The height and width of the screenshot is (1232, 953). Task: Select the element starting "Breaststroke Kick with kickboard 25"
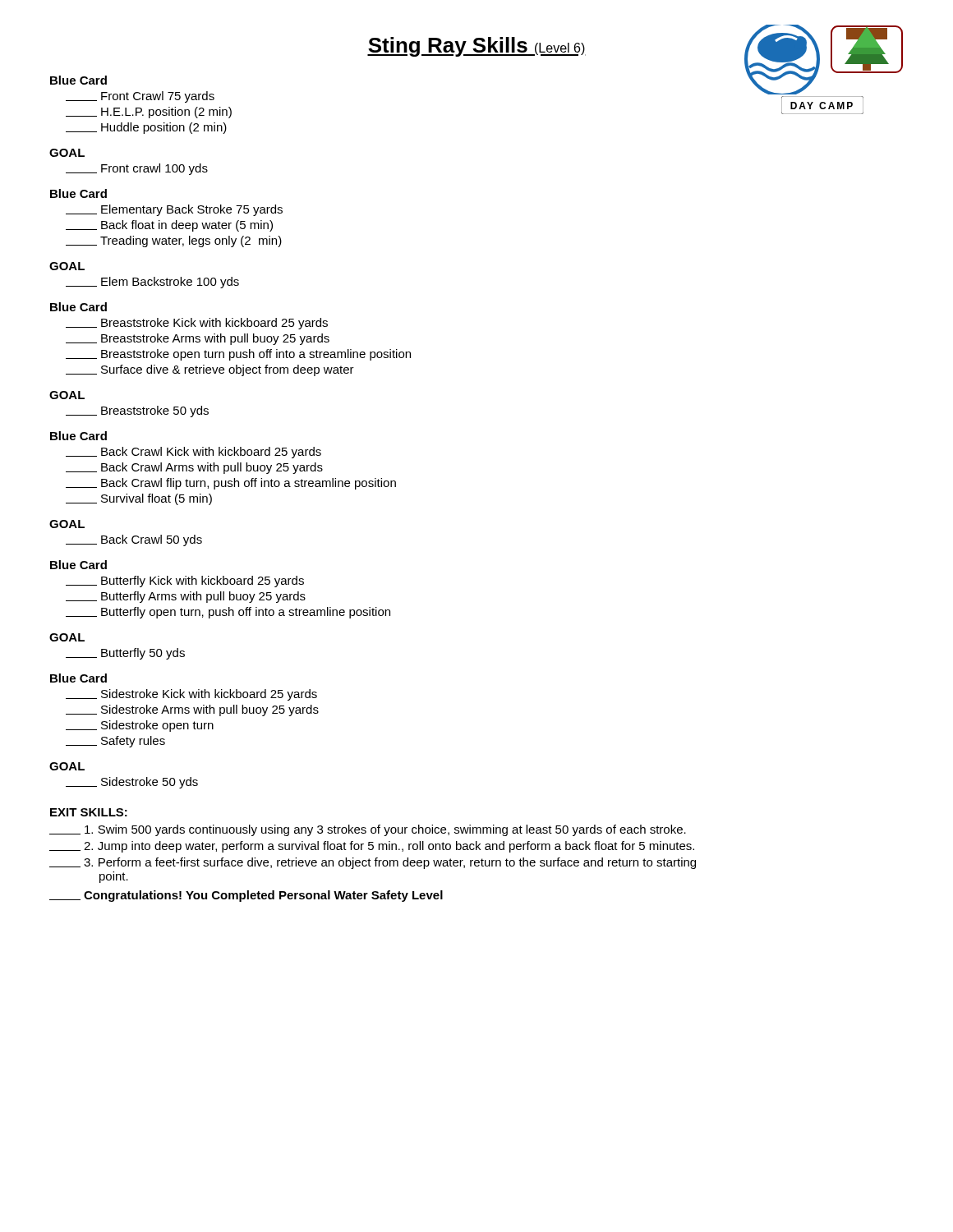tap(197, 322)
